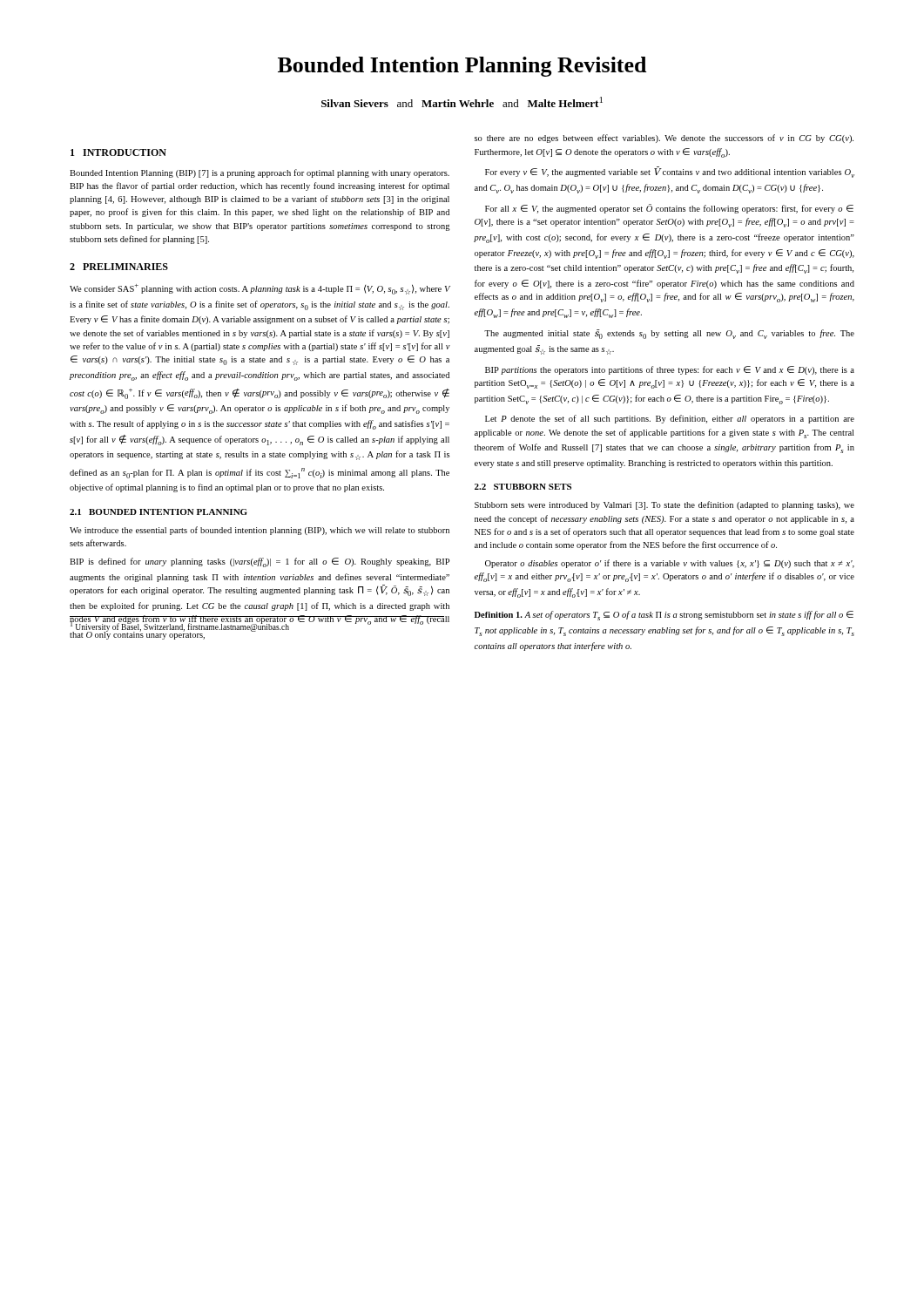This screenshot has width=924, height=1307.
Task: Point to the block beginning "Silvan Sievers and Martin Wehrle and"
Action: click(462, 102)
